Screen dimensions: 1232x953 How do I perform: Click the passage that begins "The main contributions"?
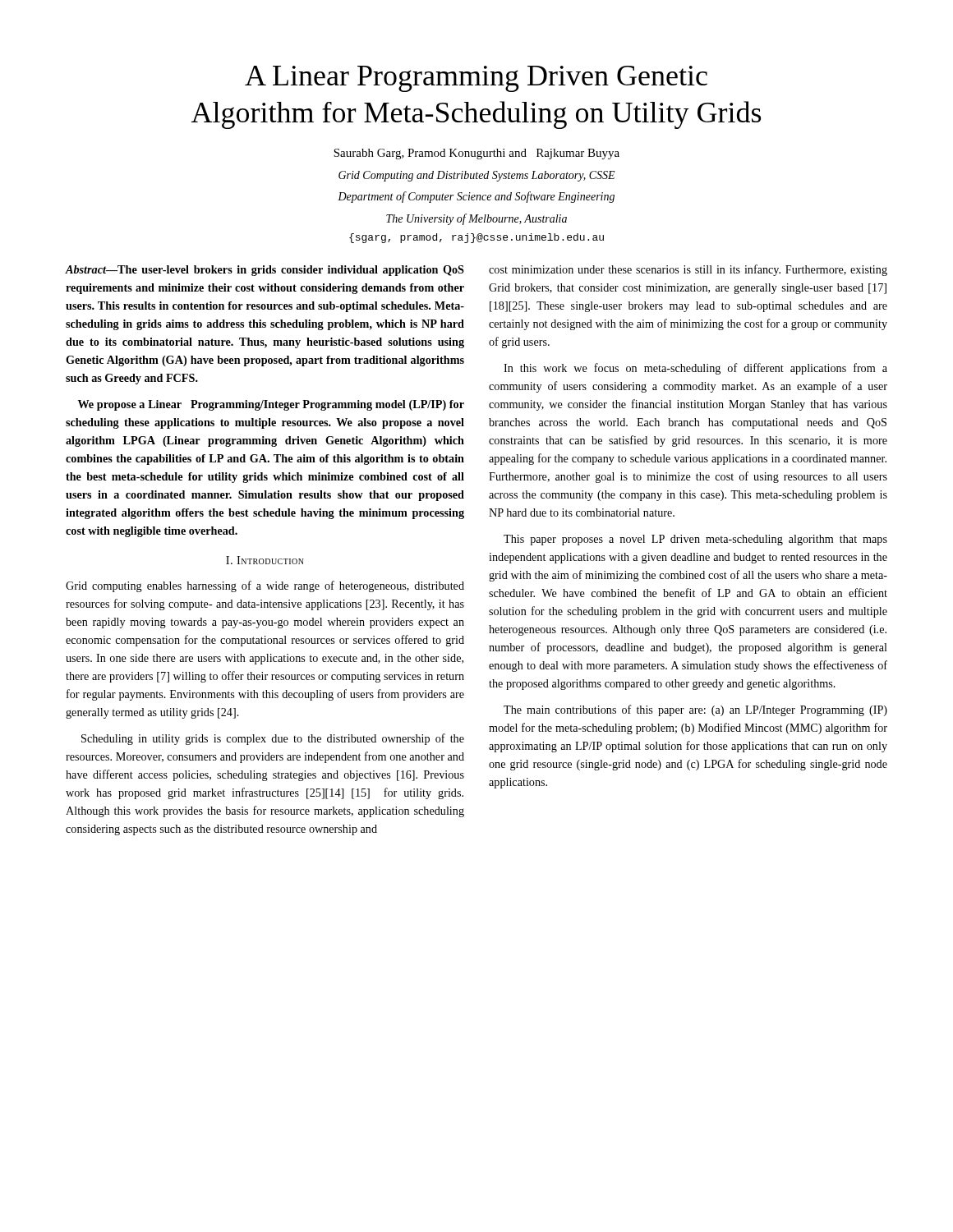coord(688,746)
